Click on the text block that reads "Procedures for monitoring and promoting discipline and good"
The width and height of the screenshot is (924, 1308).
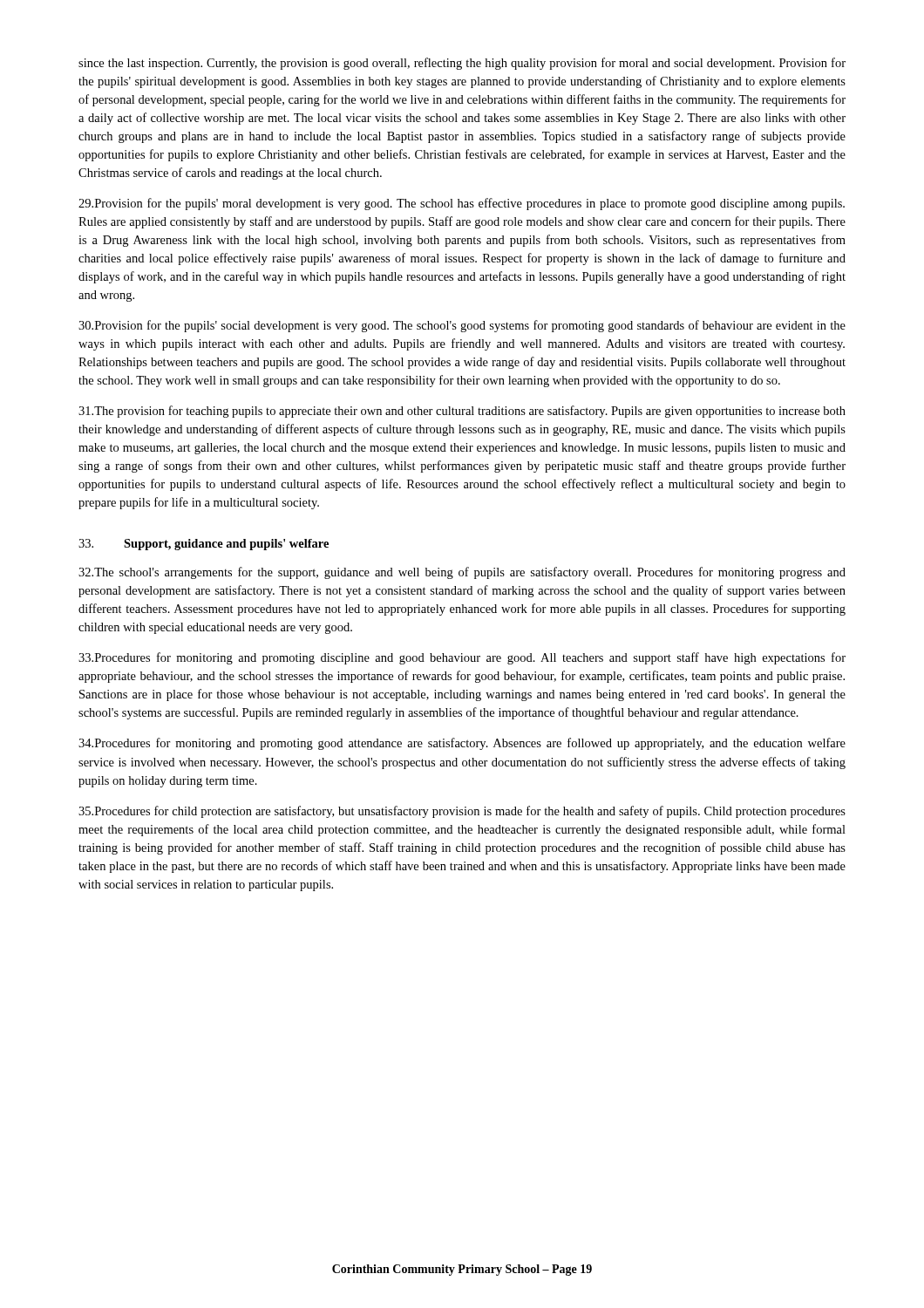tap(462, 685)
